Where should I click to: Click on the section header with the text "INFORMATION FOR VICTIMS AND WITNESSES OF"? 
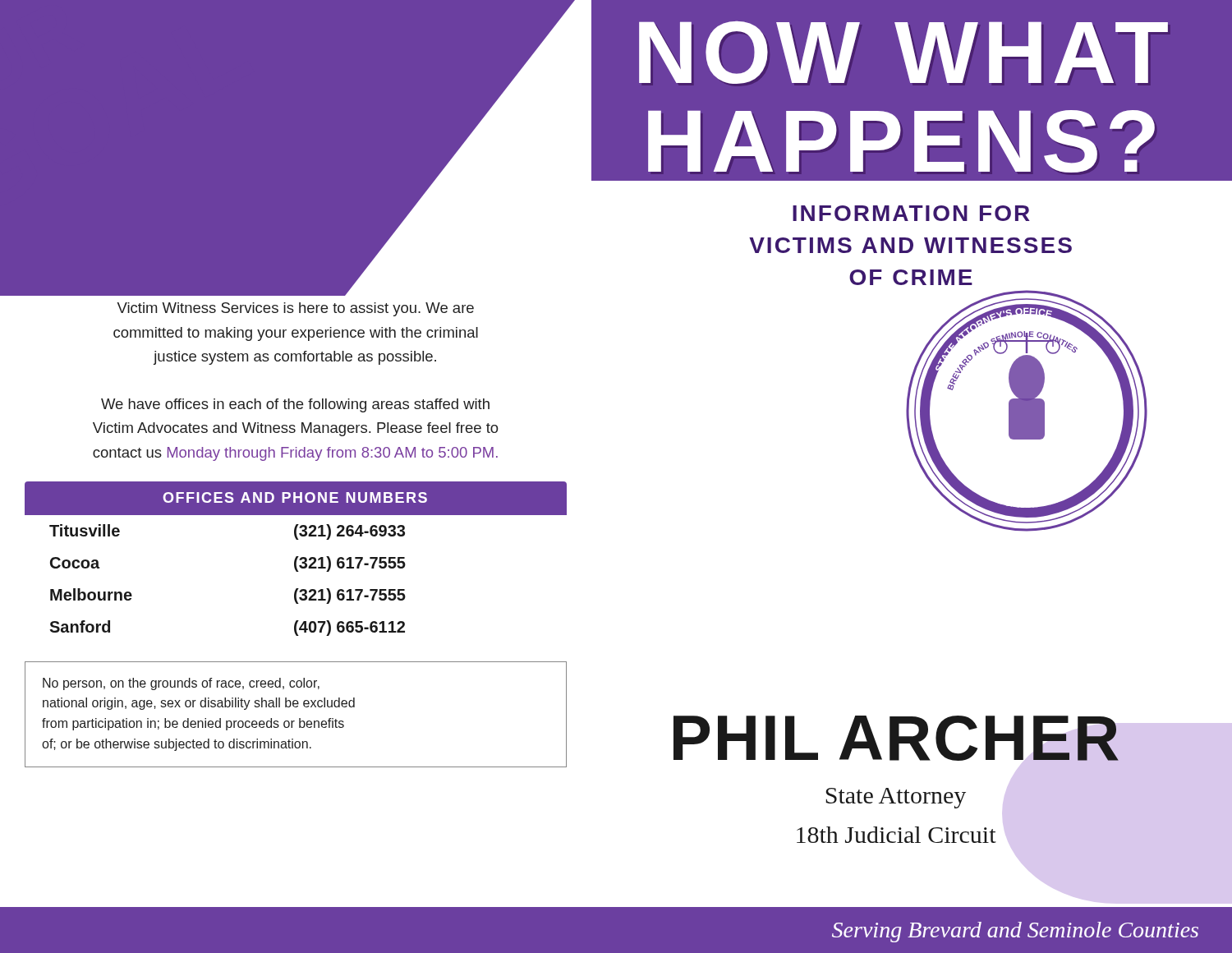click(912, 245)
